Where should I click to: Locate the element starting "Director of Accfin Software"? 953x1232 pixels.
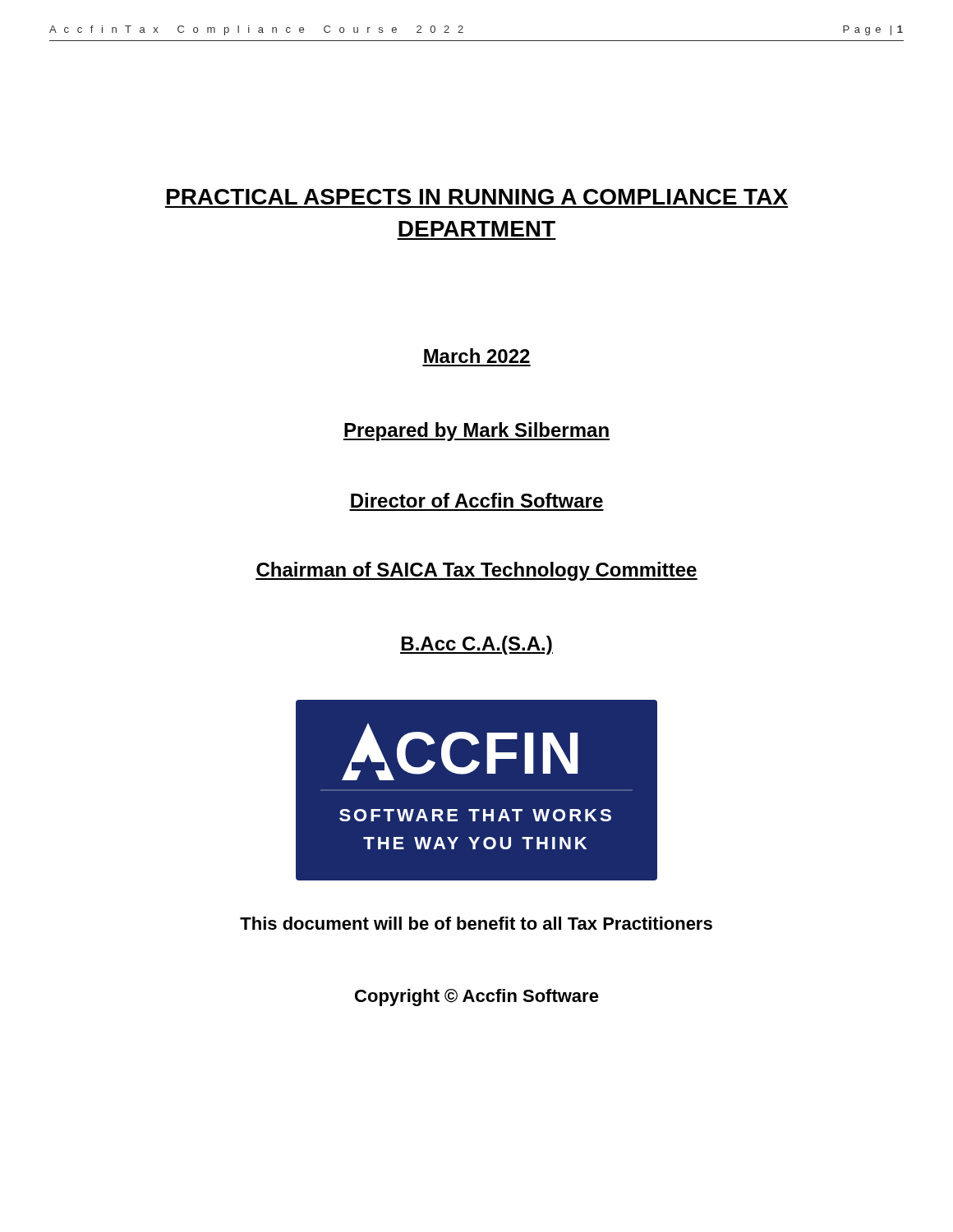click(476, 501)
